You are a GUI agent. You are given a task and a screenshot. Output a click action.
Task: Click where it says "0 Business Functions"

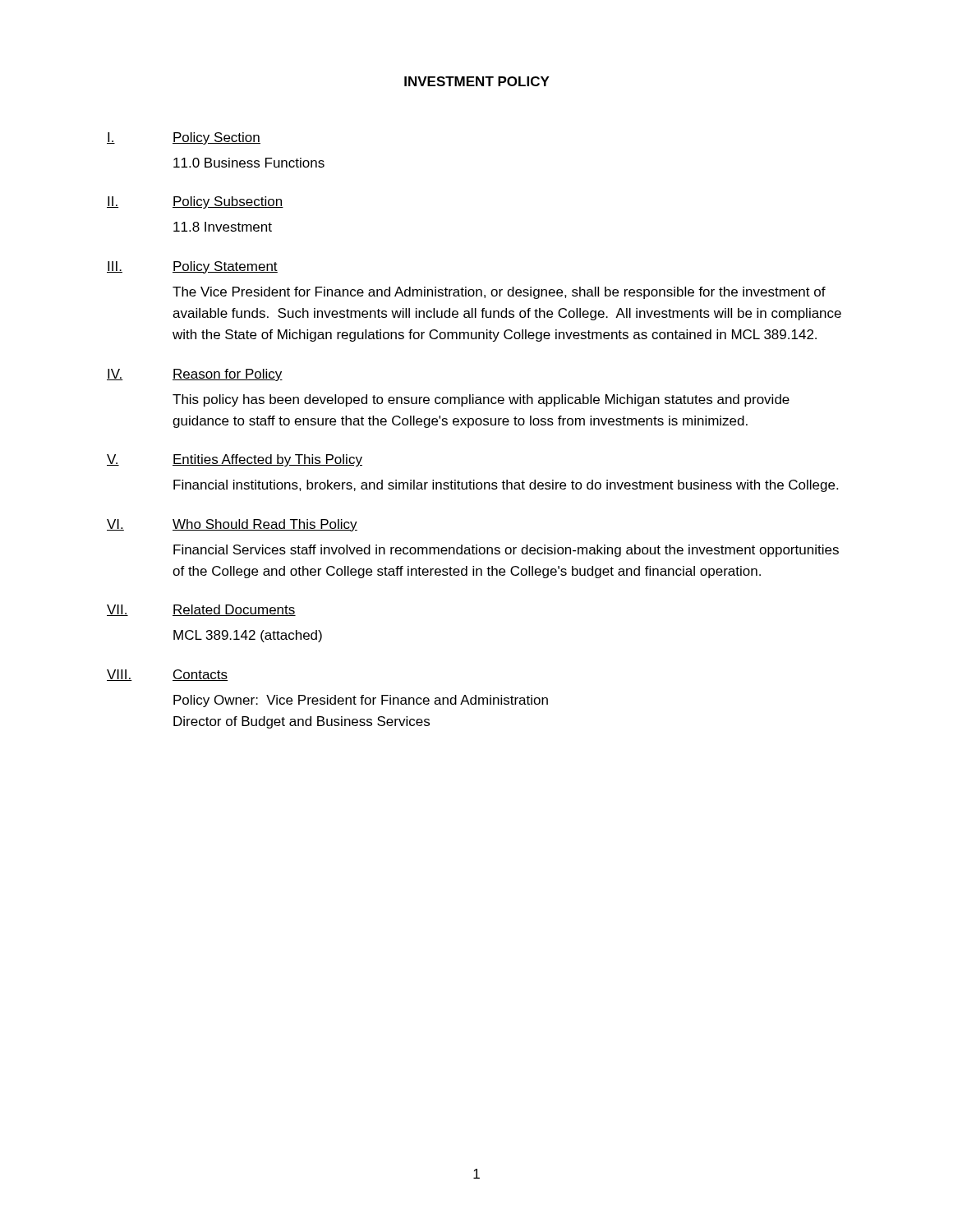tap(249, 163)
